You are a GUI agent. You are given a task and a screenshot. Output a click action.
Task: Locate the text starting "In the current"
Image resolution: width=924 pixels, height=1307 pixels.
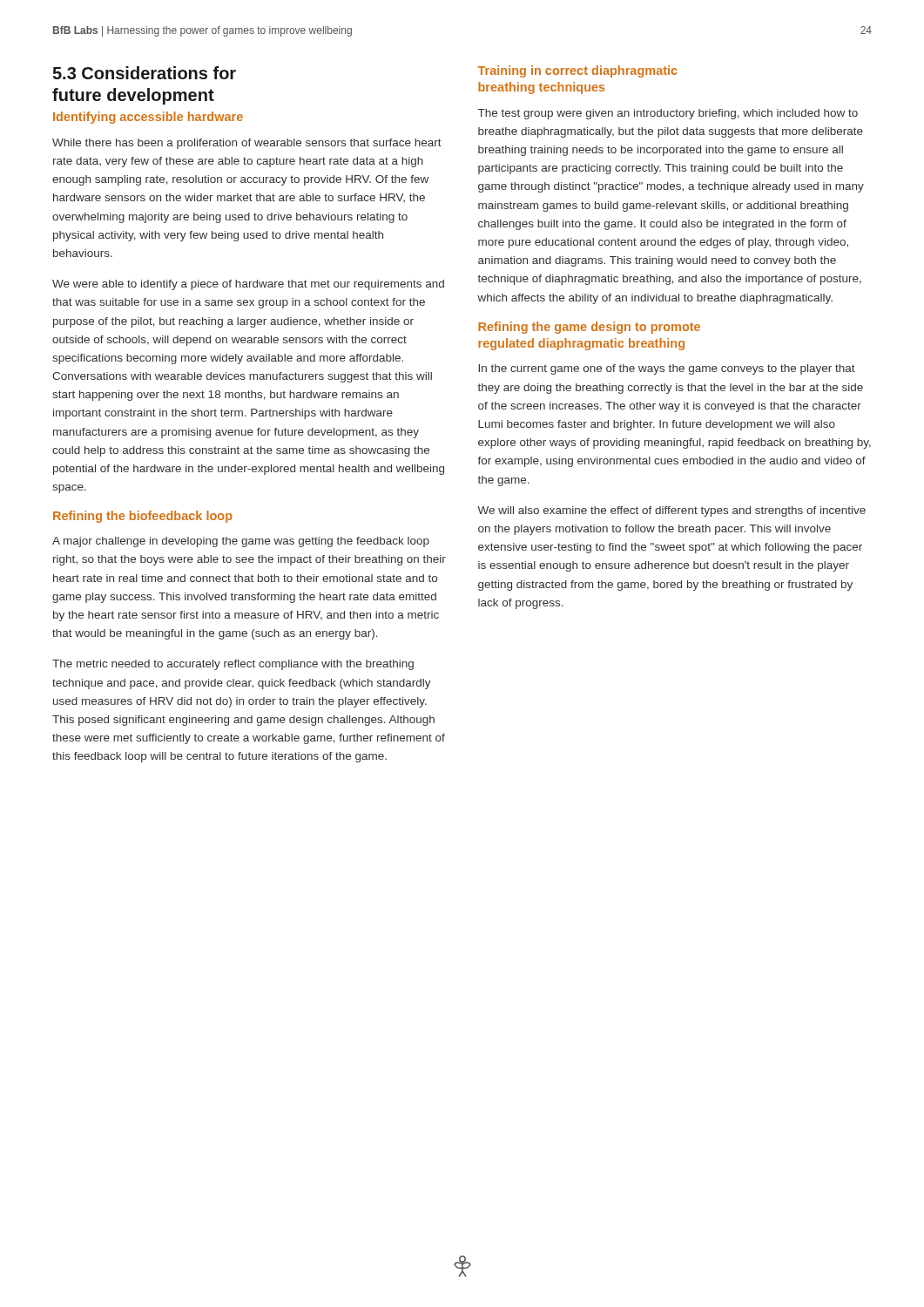[x=675, y=424]
